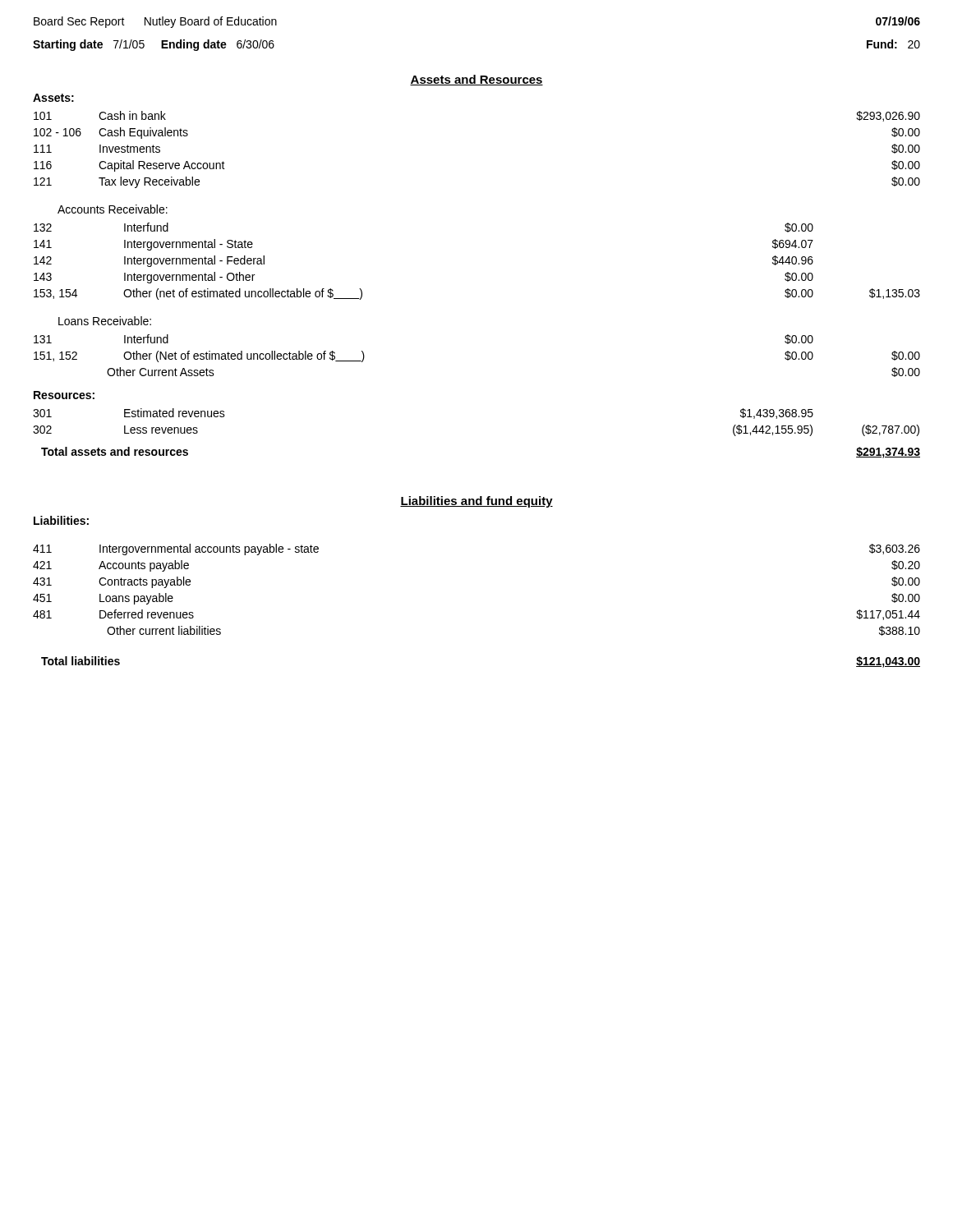953x1232 pixels.
Task: Locate the text starting "Starting date 7/1/05 Ending date 6/30/06 Fund:"
Action: point(91,45)
